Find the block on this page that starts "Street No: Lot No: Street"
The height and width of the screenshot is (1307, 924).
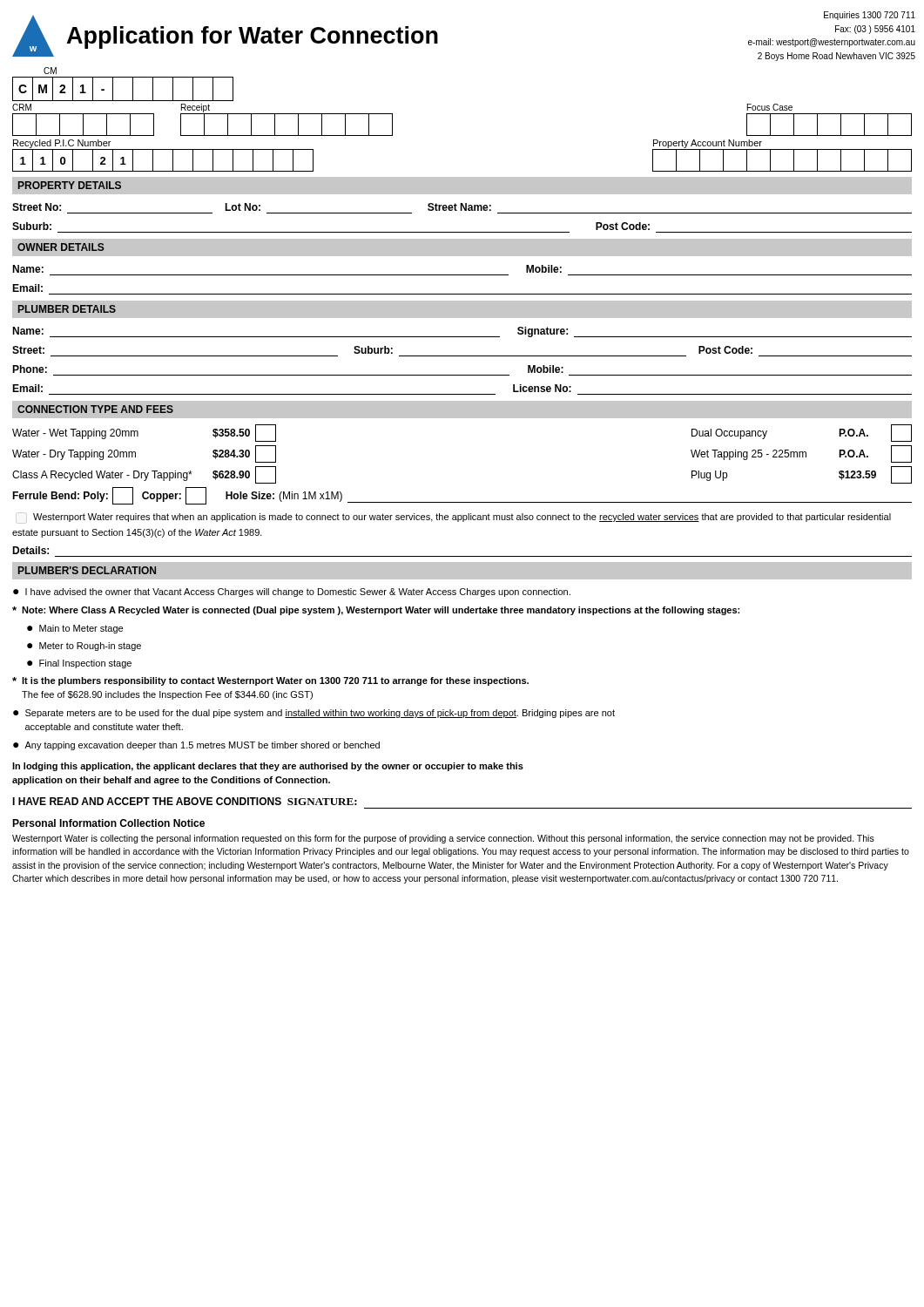[462, 207]
